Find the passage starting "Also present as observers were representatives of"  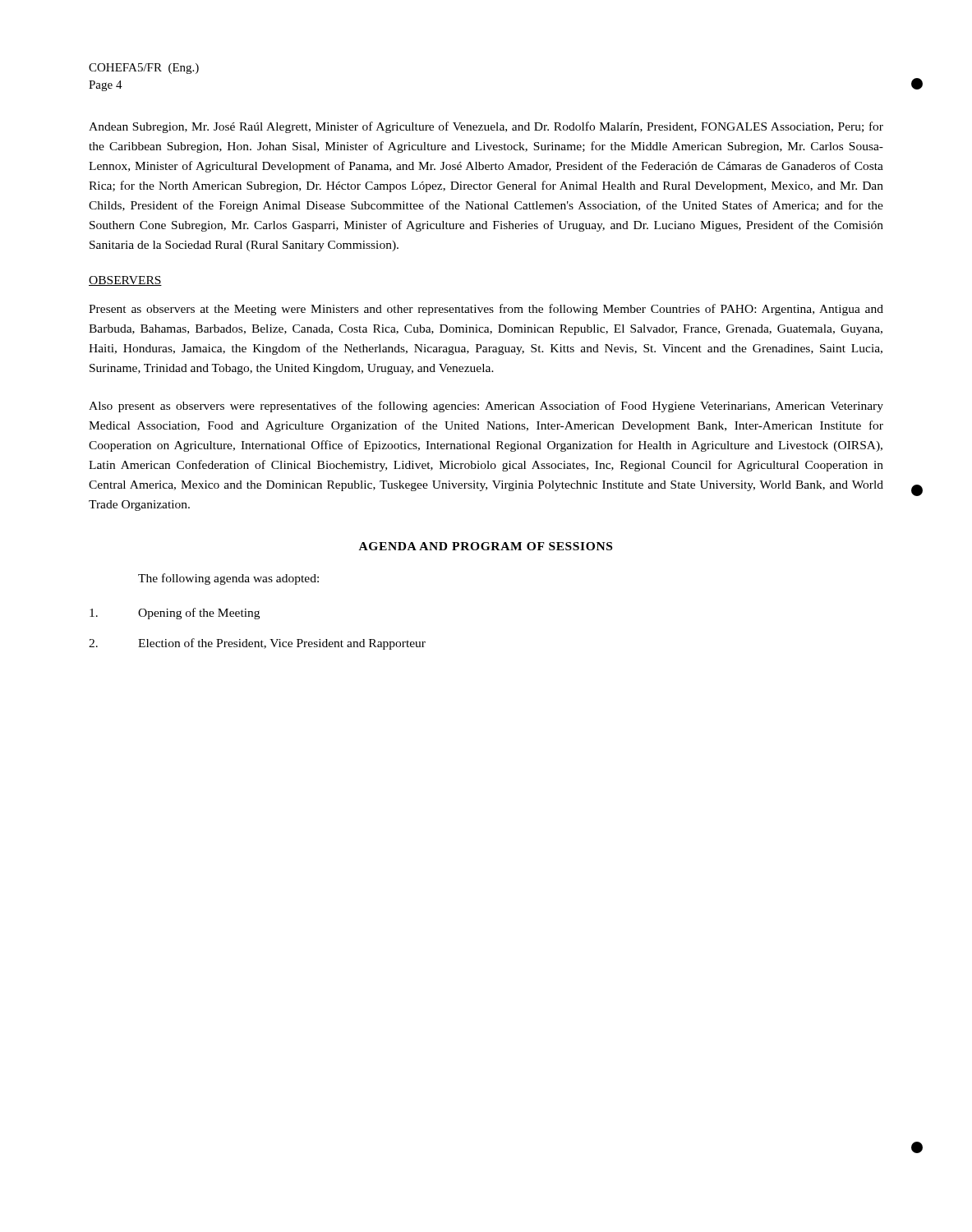[486, 455]
